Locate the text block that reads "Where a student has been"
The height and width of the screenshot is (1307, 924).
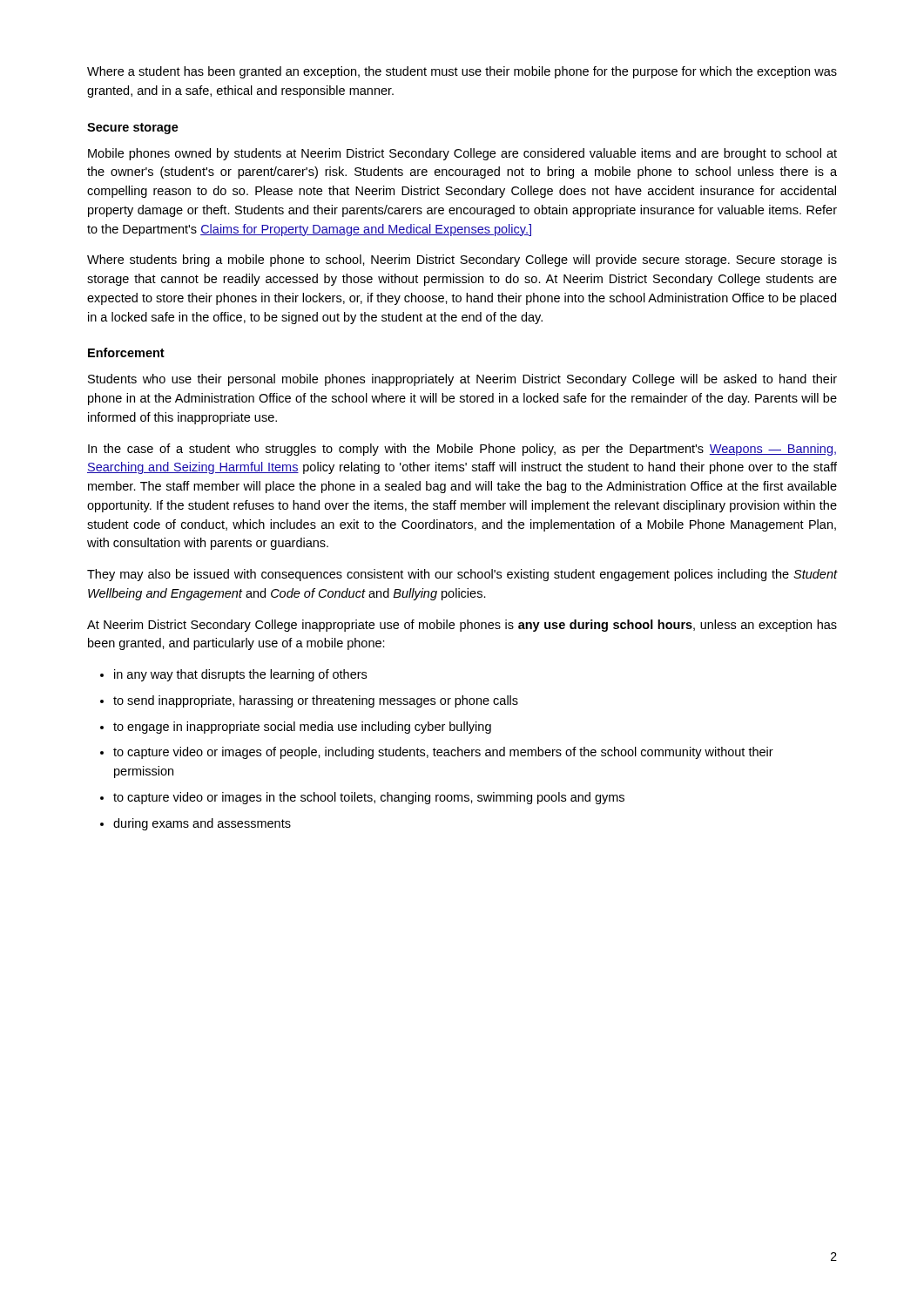[x=462, y=82]
